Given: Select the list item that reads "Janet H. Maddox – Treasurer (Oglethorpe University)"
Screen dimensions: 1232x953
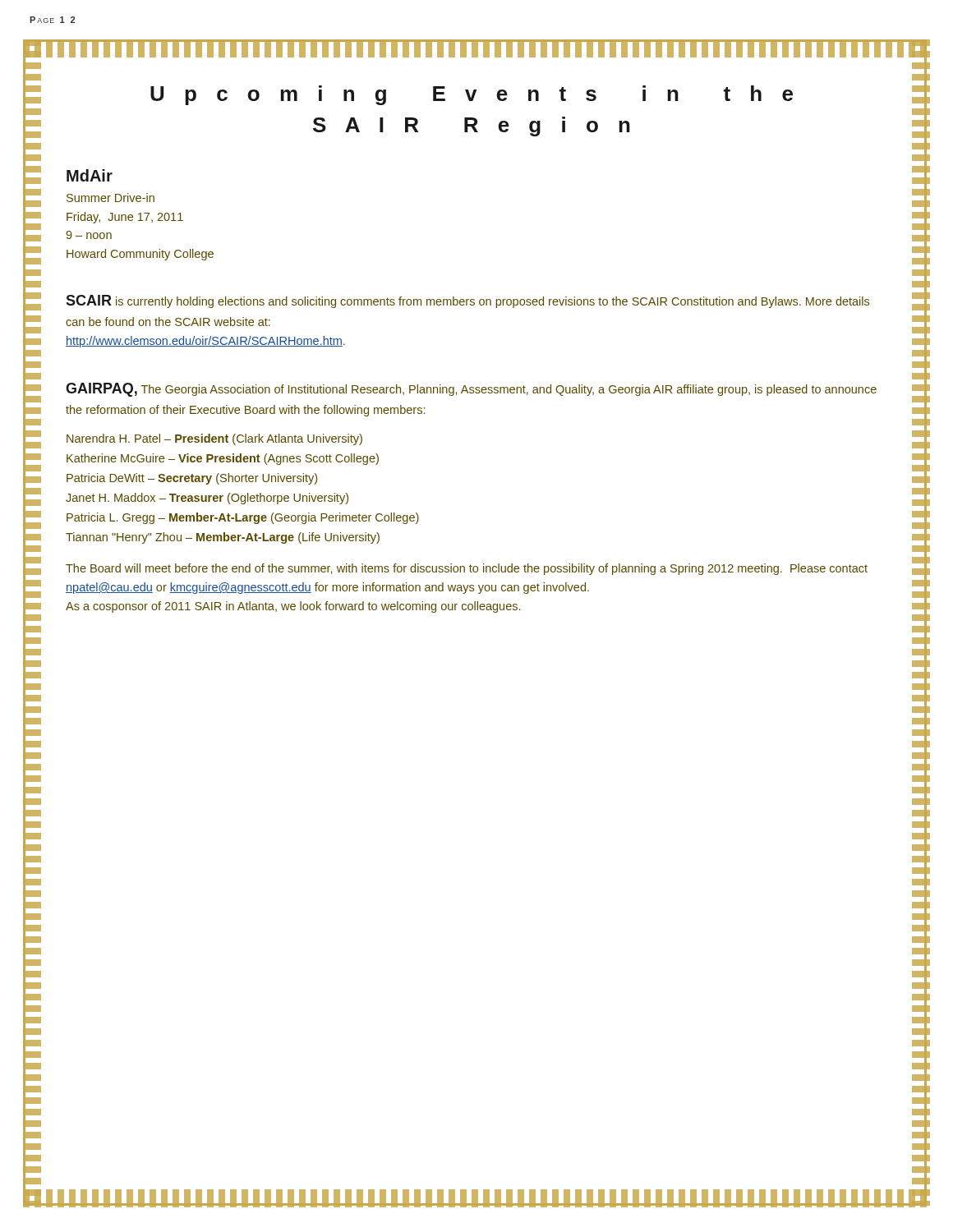Looking at the screenshot, I should coord(207,498).
